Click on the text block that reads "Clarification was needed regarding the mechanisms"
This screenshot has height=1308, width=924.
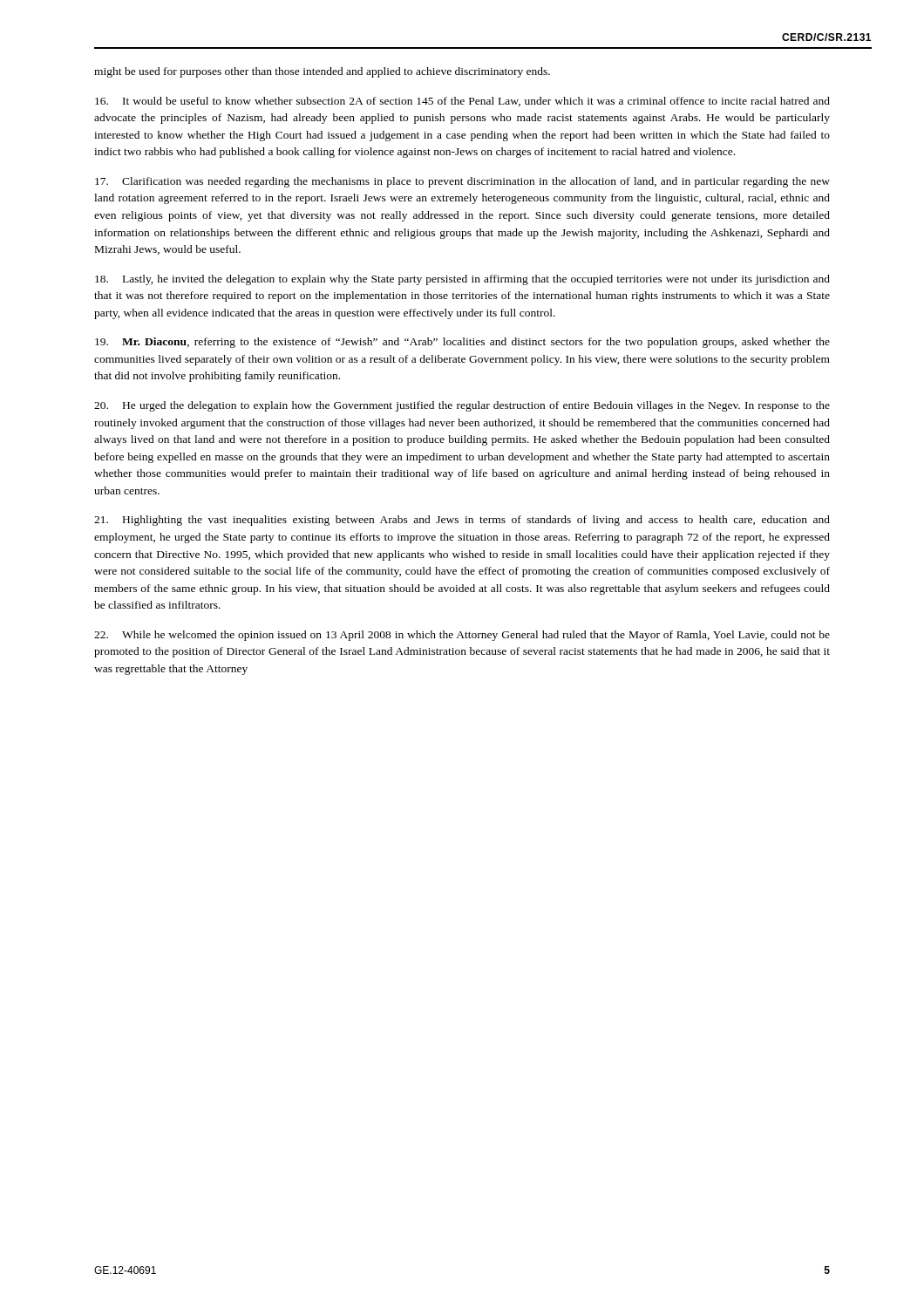pyautogui.click(x=462, y=214)
